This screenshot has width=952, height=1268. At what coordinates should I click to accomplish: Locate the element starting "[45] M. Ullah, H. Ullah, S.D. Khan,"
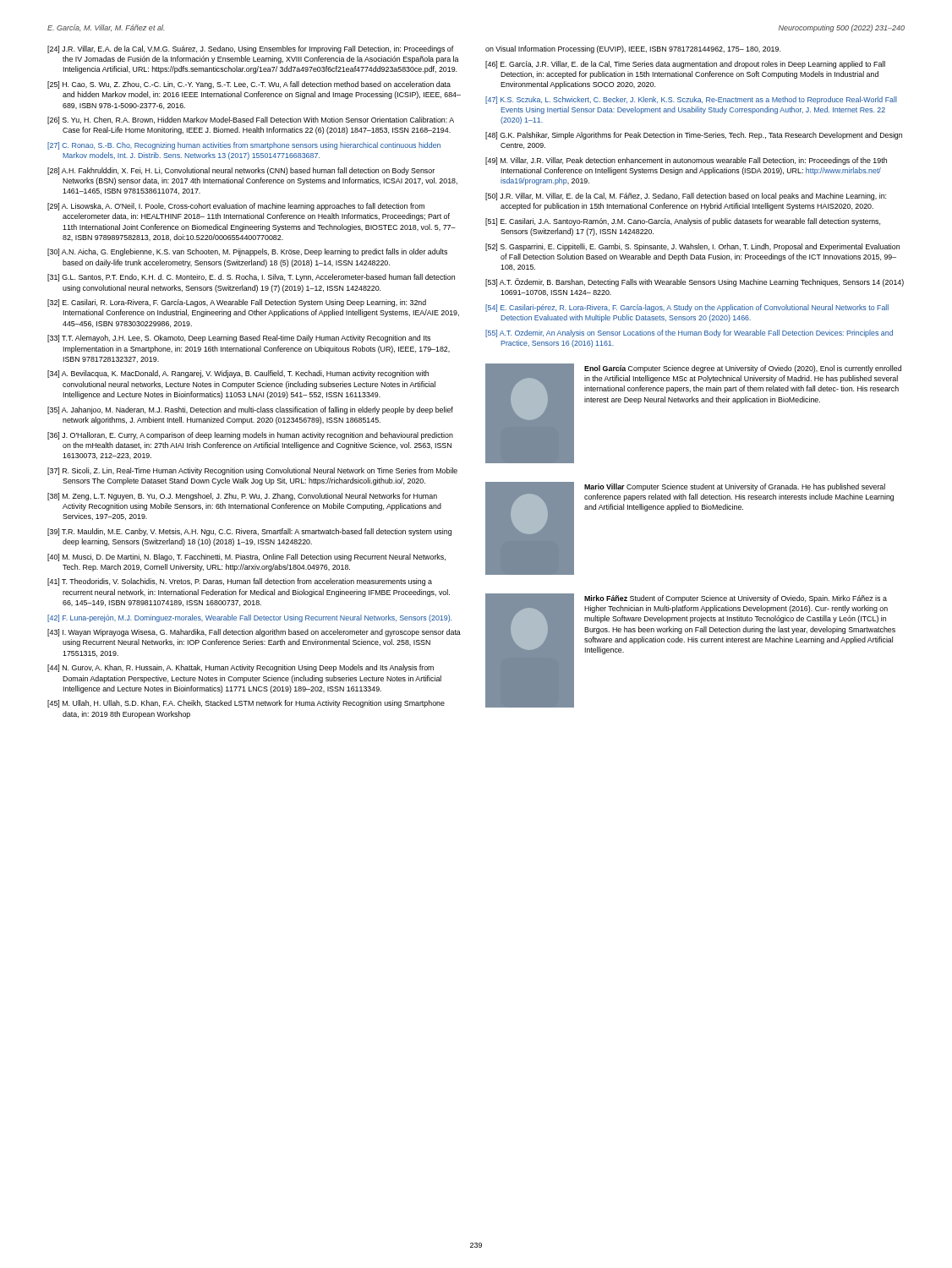246,709
